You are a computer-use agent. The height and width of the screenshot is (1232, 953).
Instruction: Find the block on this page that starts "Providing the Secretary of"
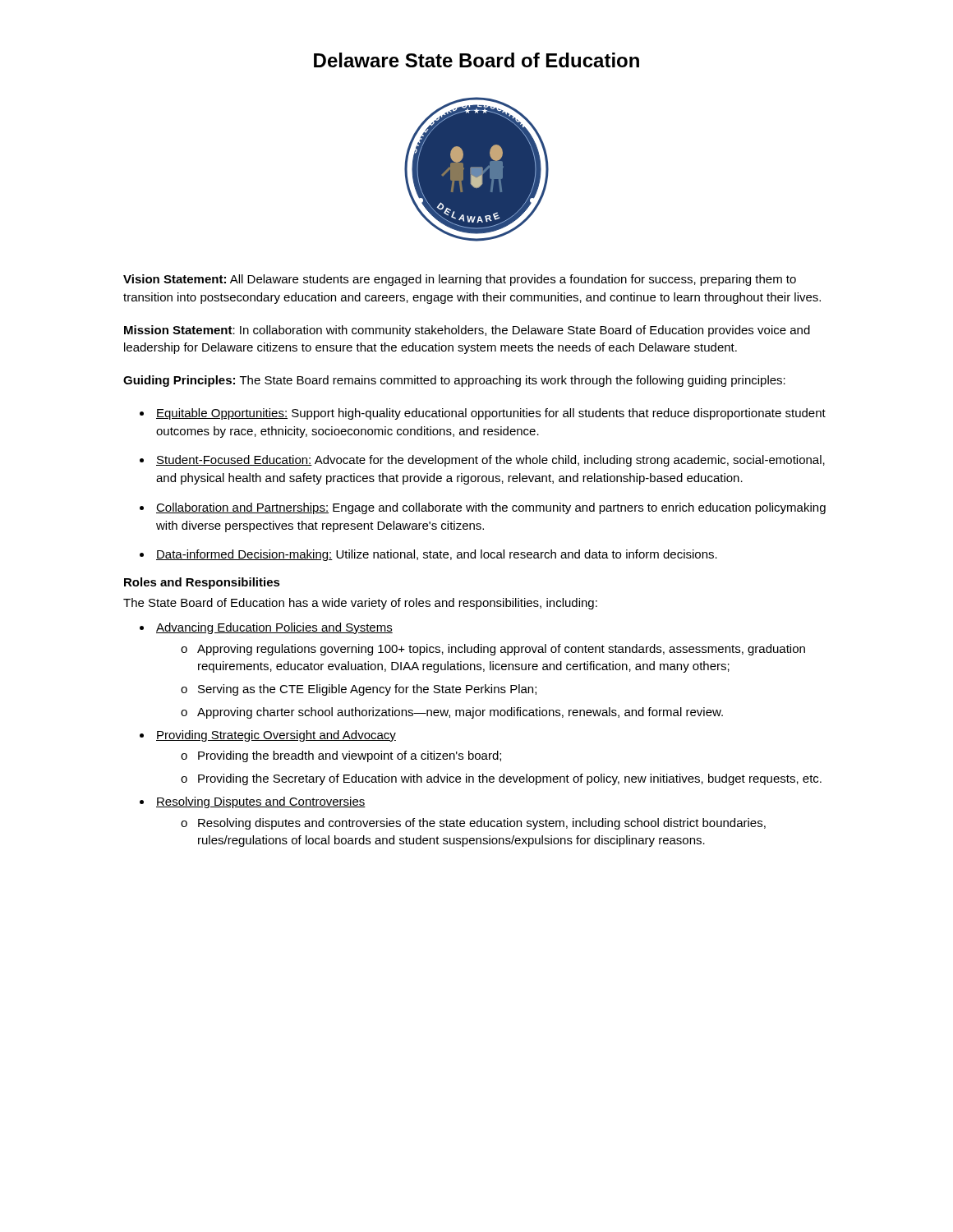click(x=505, y=779)
